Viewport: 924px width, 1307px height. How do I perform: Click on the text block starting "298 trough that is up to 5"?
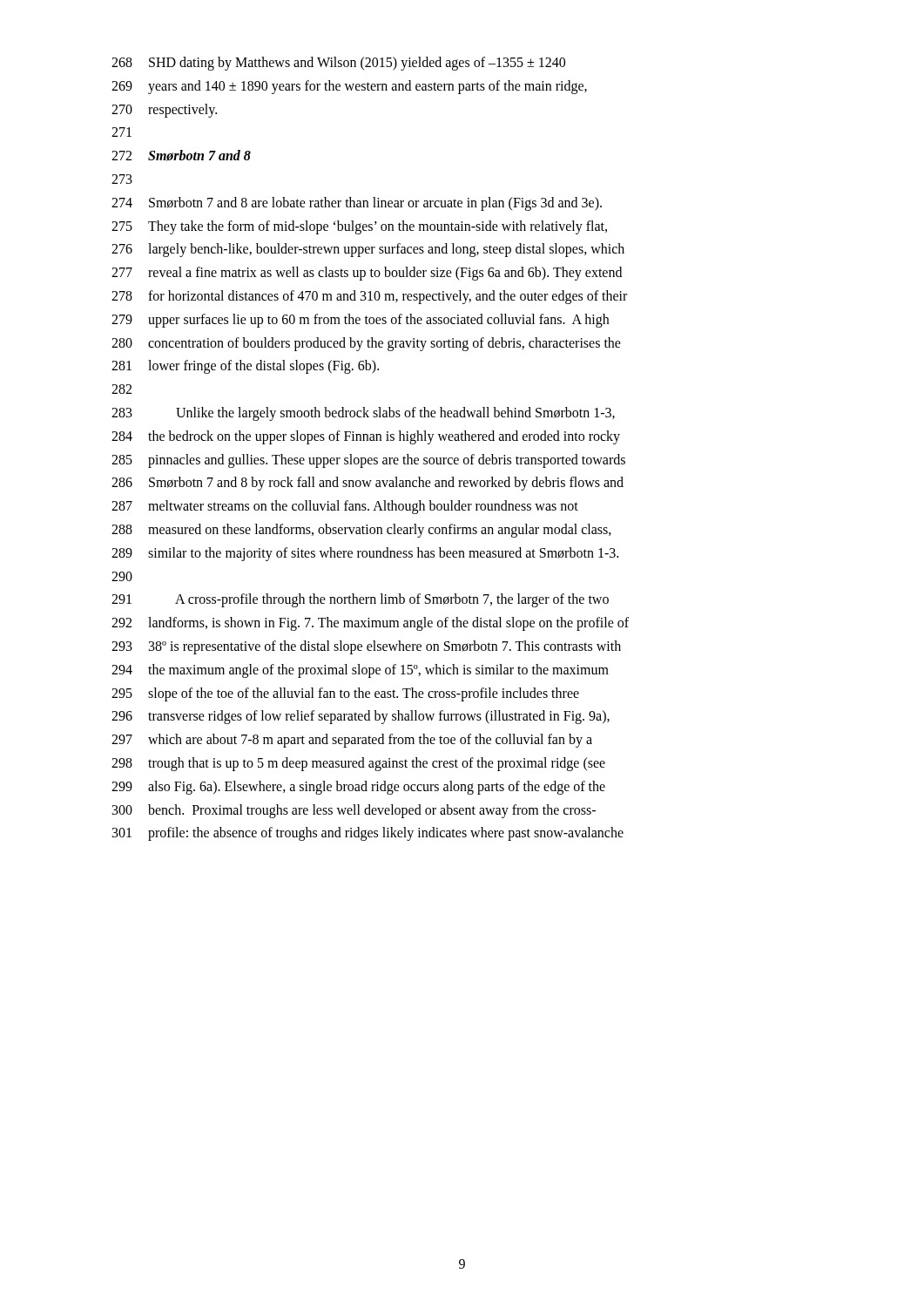click(470, 764)
